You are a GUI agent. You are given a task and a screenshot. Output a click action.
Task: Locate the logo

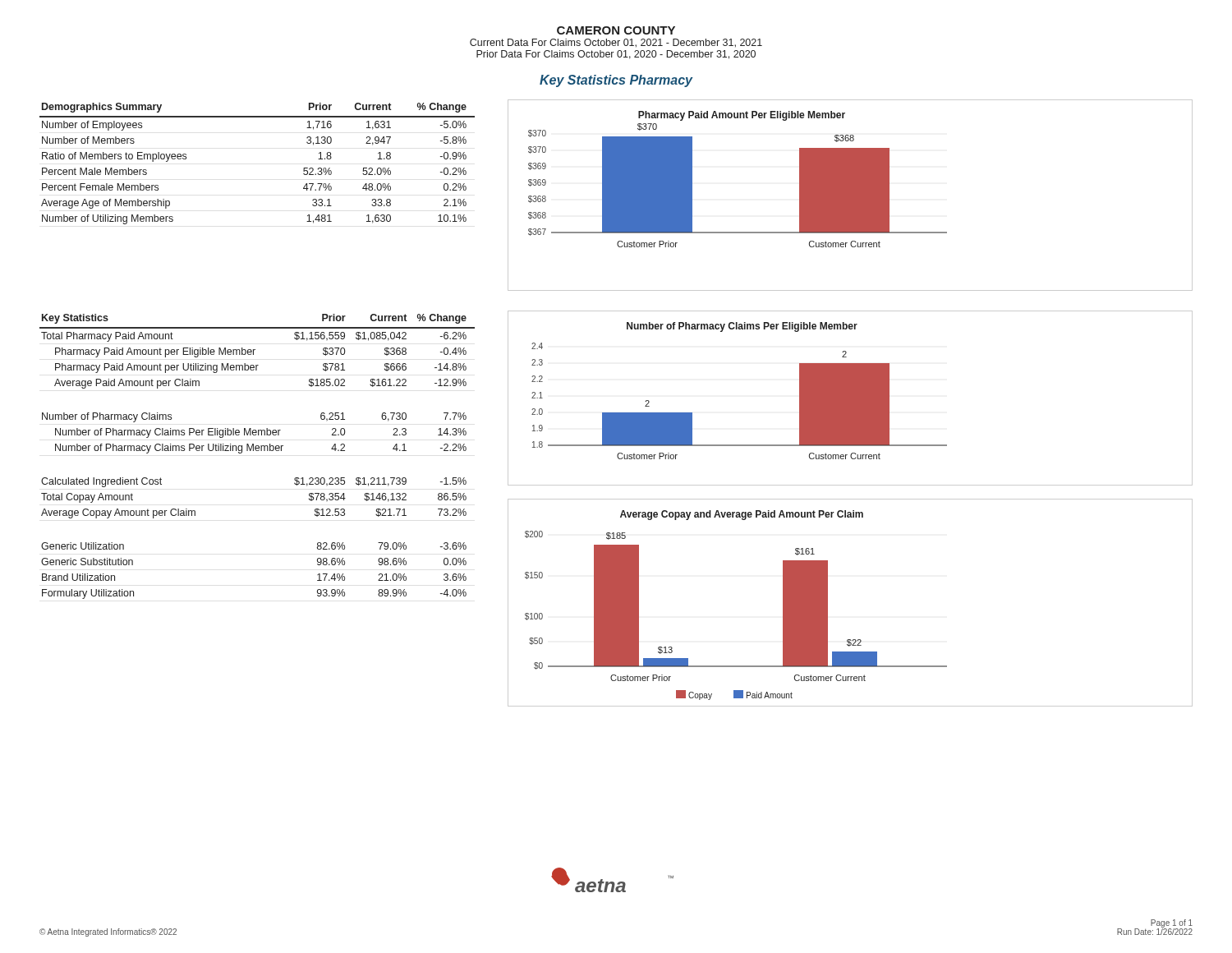coord(616,886)
